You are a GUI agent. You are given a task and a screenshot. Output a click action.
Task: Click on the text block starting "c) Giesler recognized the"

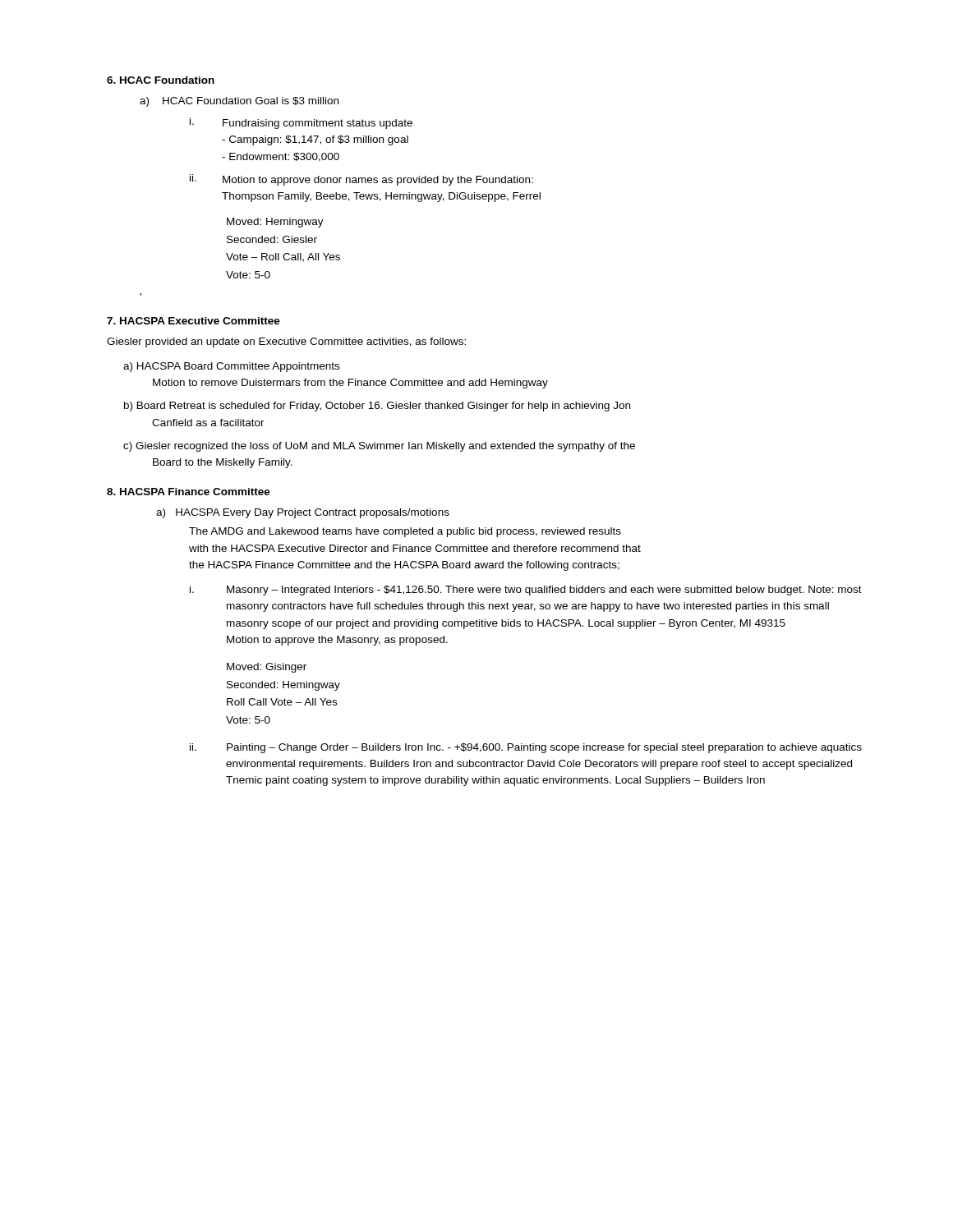pyautogui.click(x=379, y=454)
